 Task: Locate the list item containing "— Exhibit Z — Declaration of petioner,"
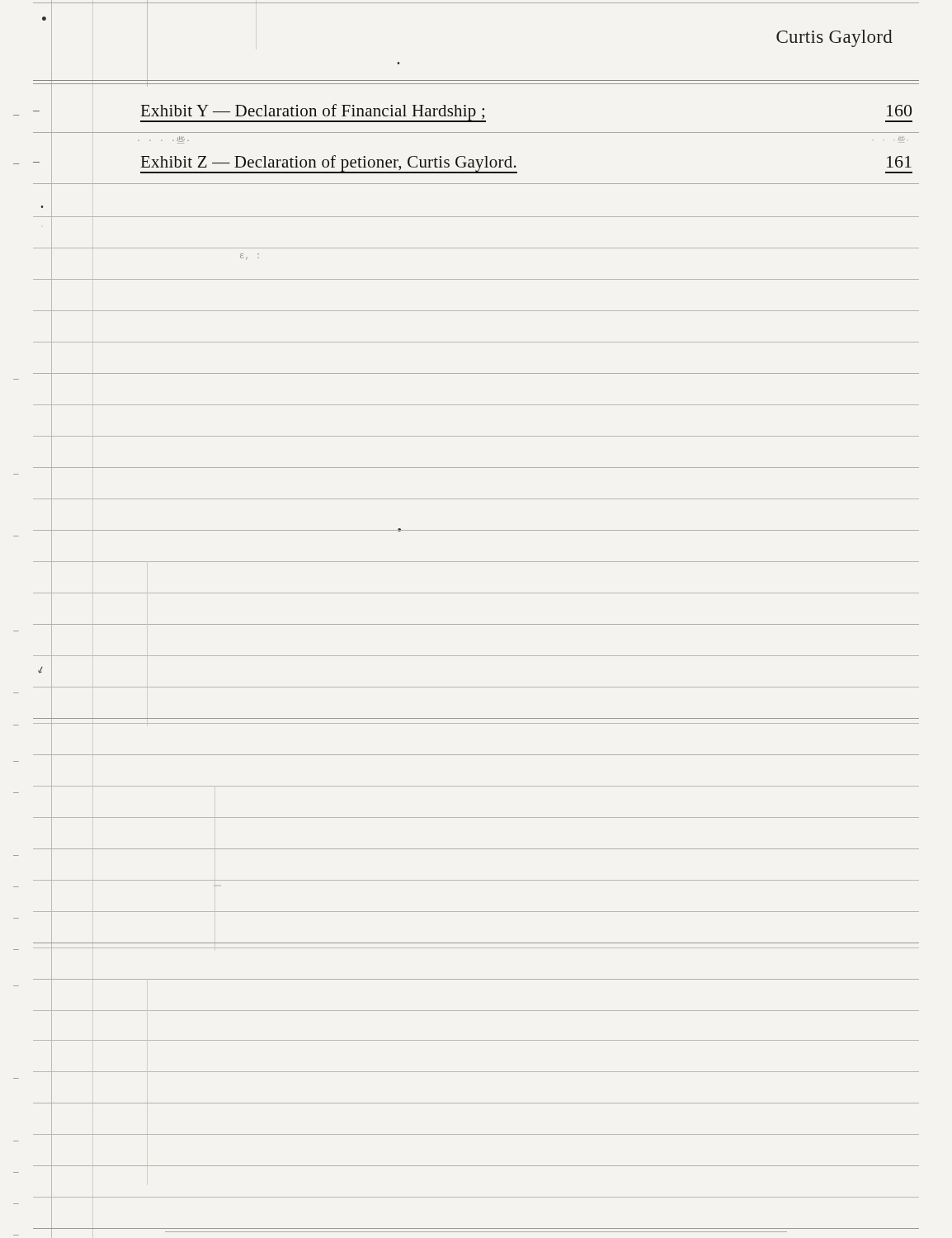[x=473, y=162]
